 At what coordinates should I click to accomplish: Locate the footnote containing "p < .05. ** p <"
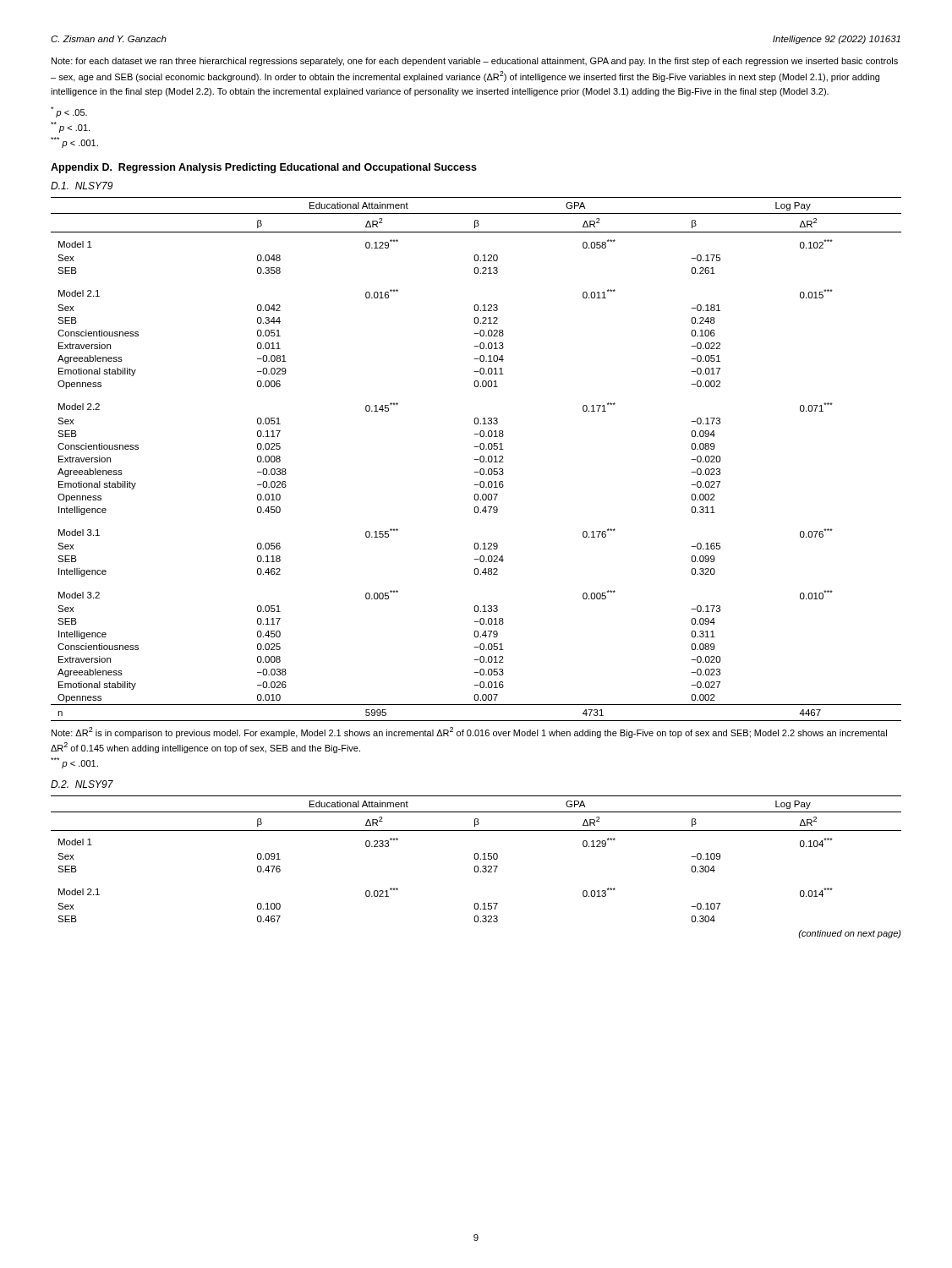[x=75, y=126]
